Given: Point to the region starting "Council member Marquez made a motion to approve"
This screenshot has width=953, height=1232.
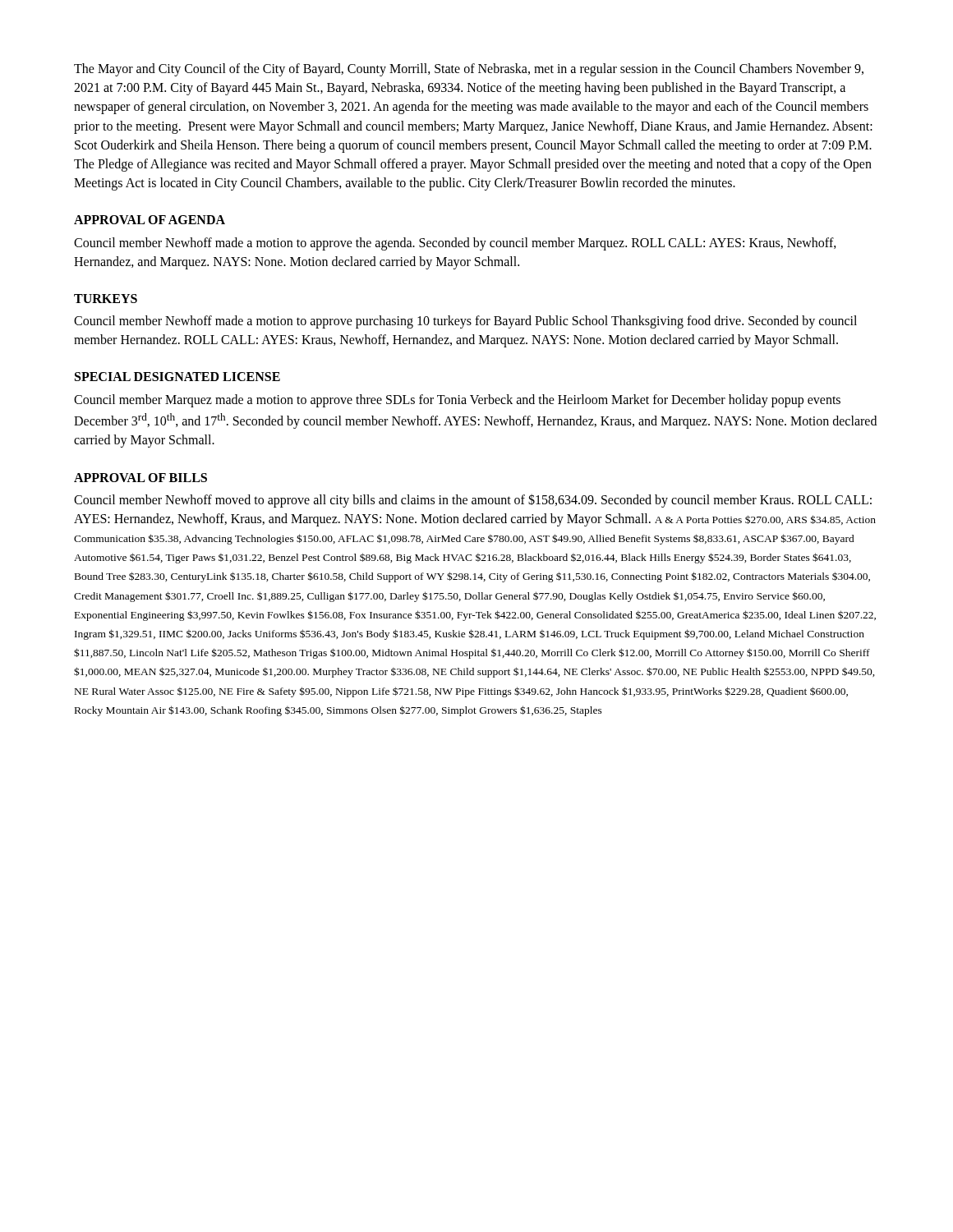Looking at the screenshot, I should point(475,420).
